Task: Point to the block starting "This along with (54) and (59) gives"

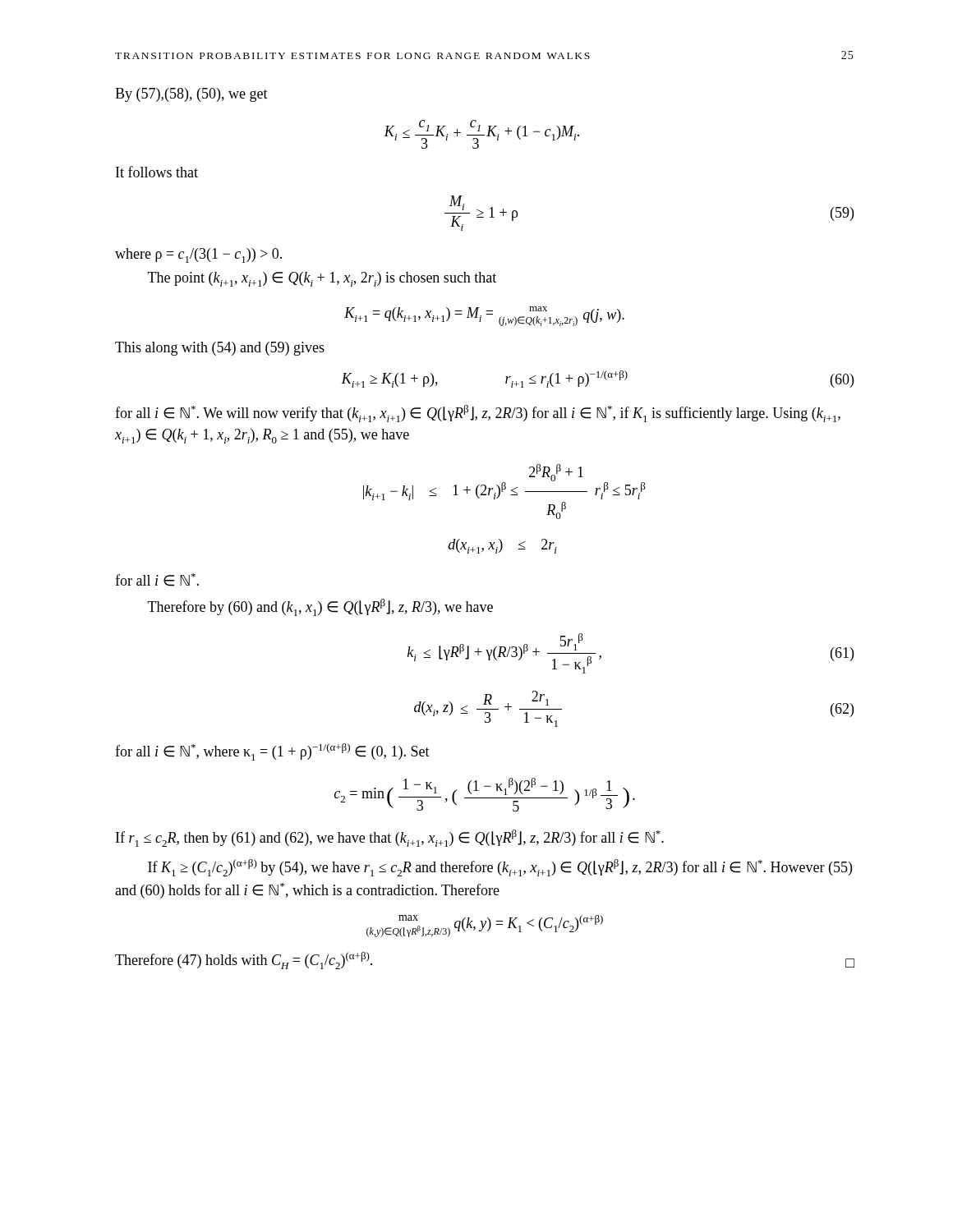Action: [220, 348]
